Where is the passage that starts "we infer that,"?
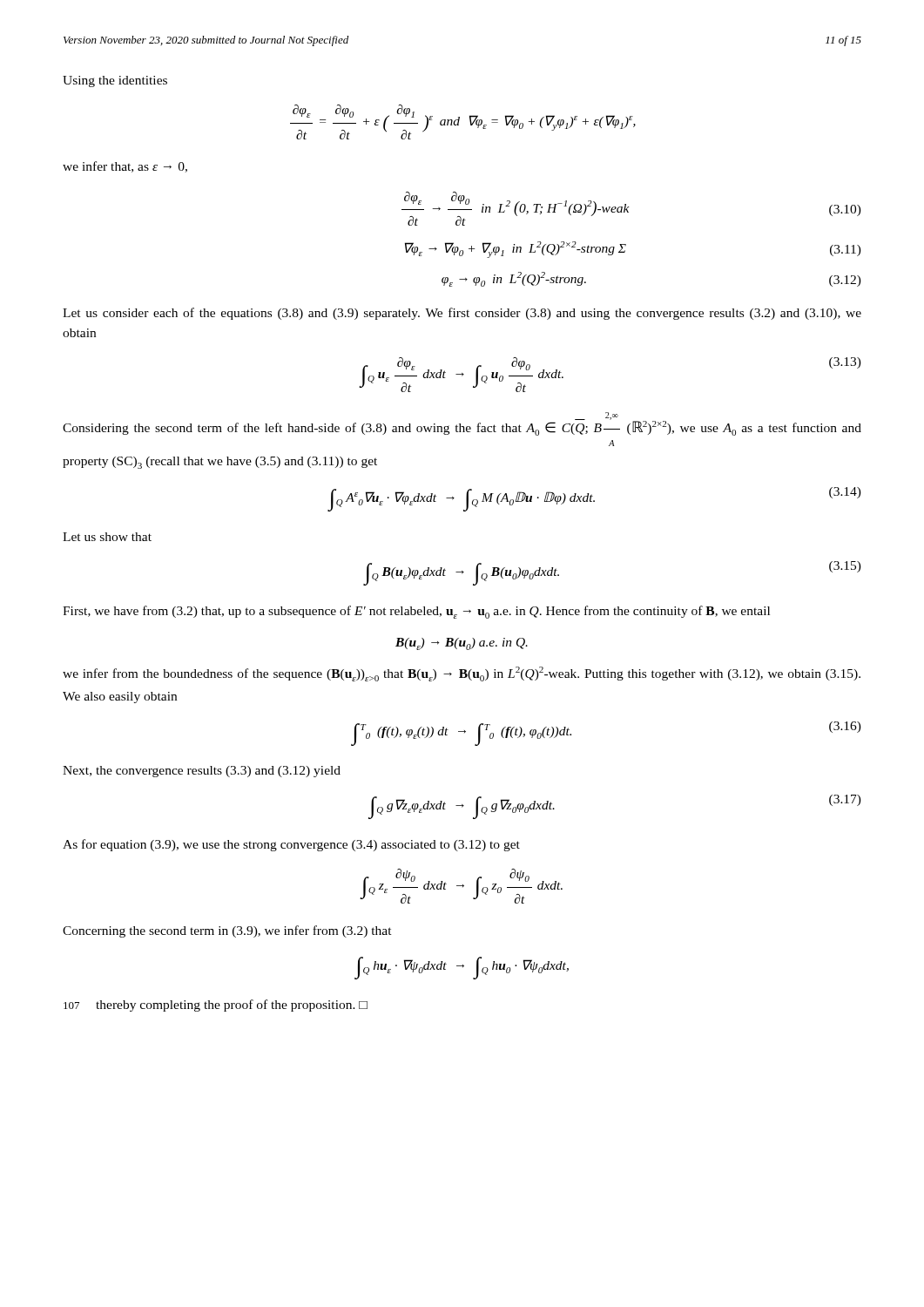Viewport: 924px width, 1307px height. (x=125, y=166)
